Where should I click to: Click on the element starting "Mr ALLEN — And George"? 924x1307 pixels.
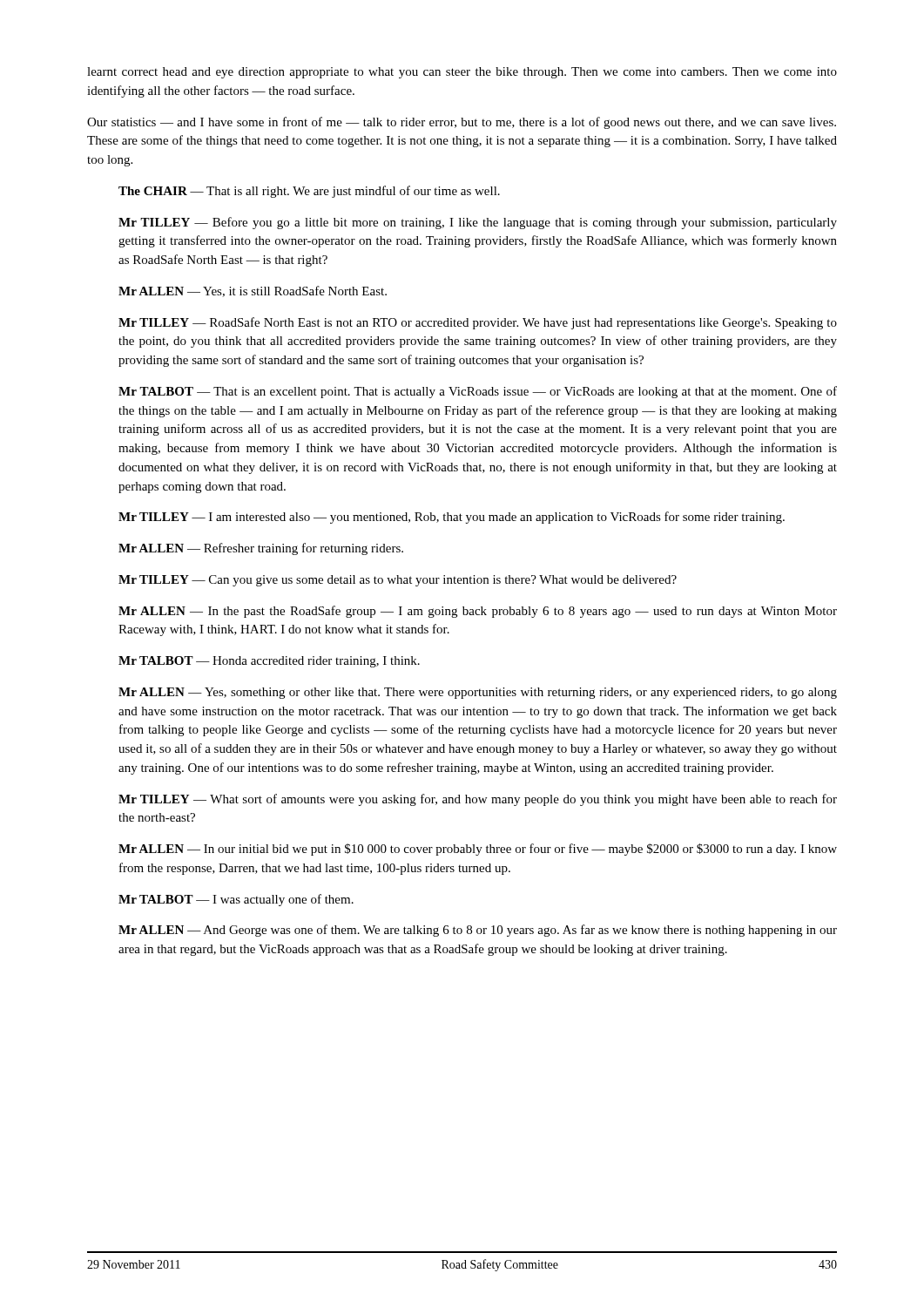click(x=478, y=939)
